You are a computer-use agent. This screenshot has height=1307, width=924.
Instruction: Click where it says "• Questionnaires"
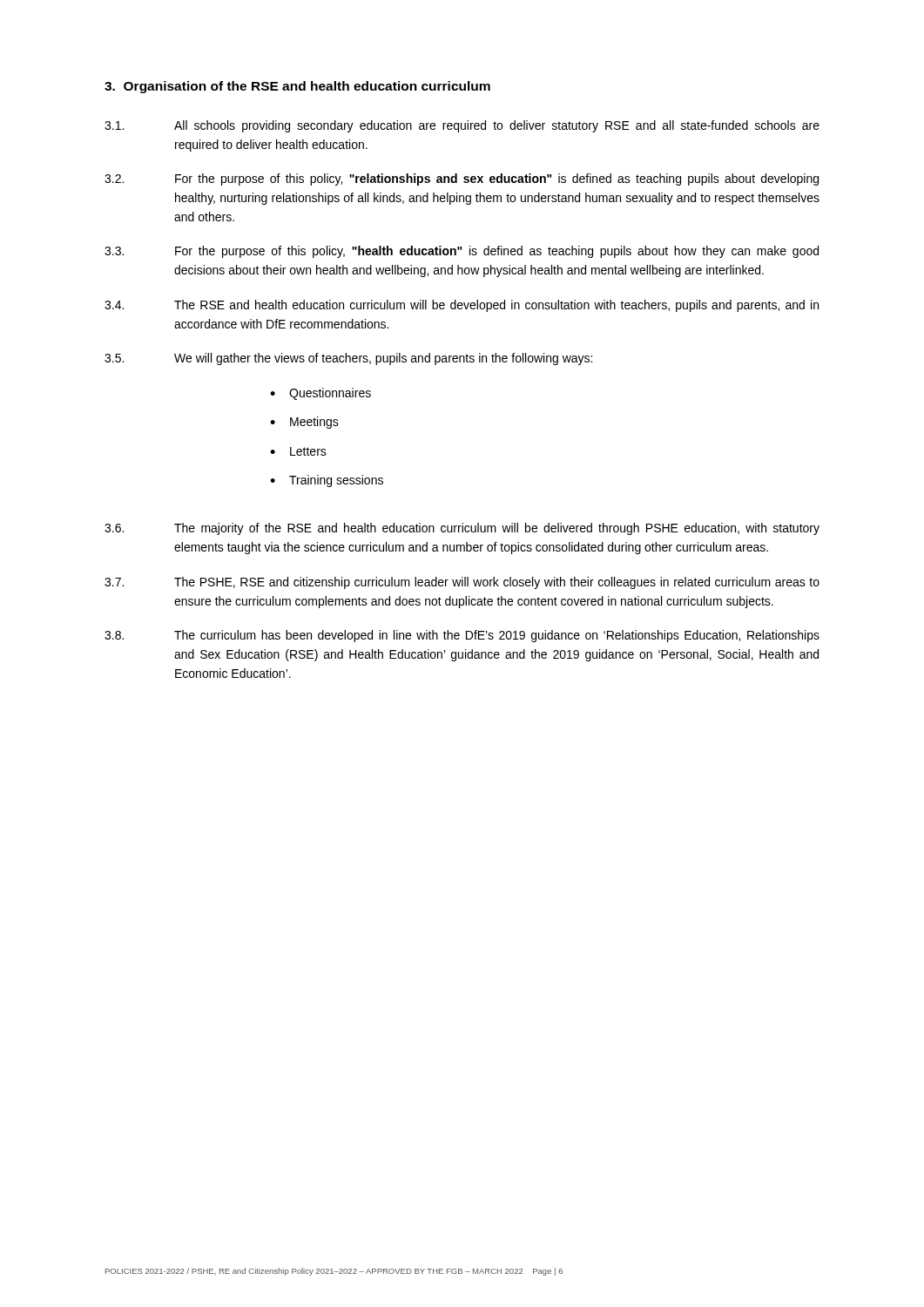pos(320,394)
